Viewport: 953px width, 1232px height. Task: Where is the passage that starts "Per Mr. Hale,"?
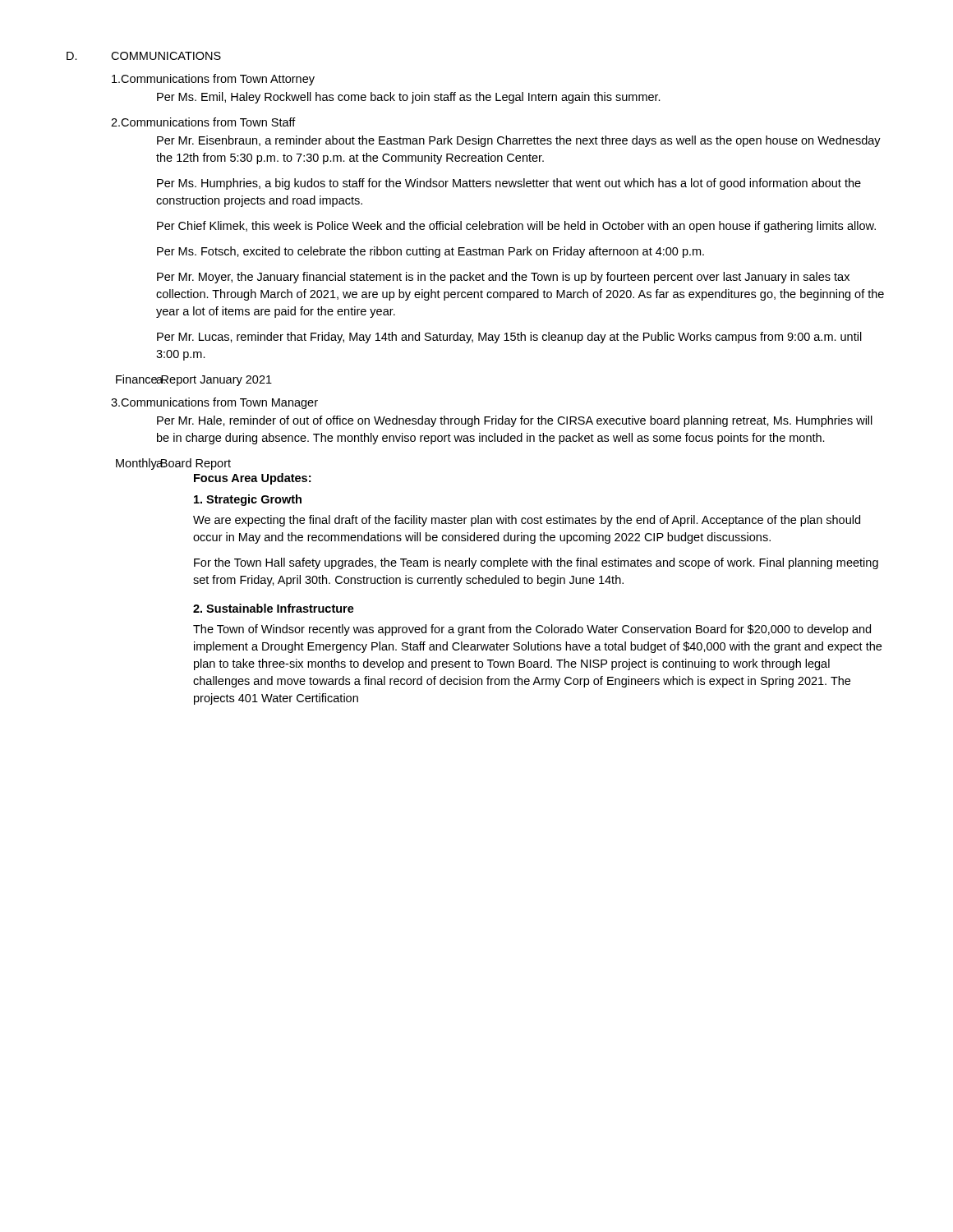[x=514, y=429]
